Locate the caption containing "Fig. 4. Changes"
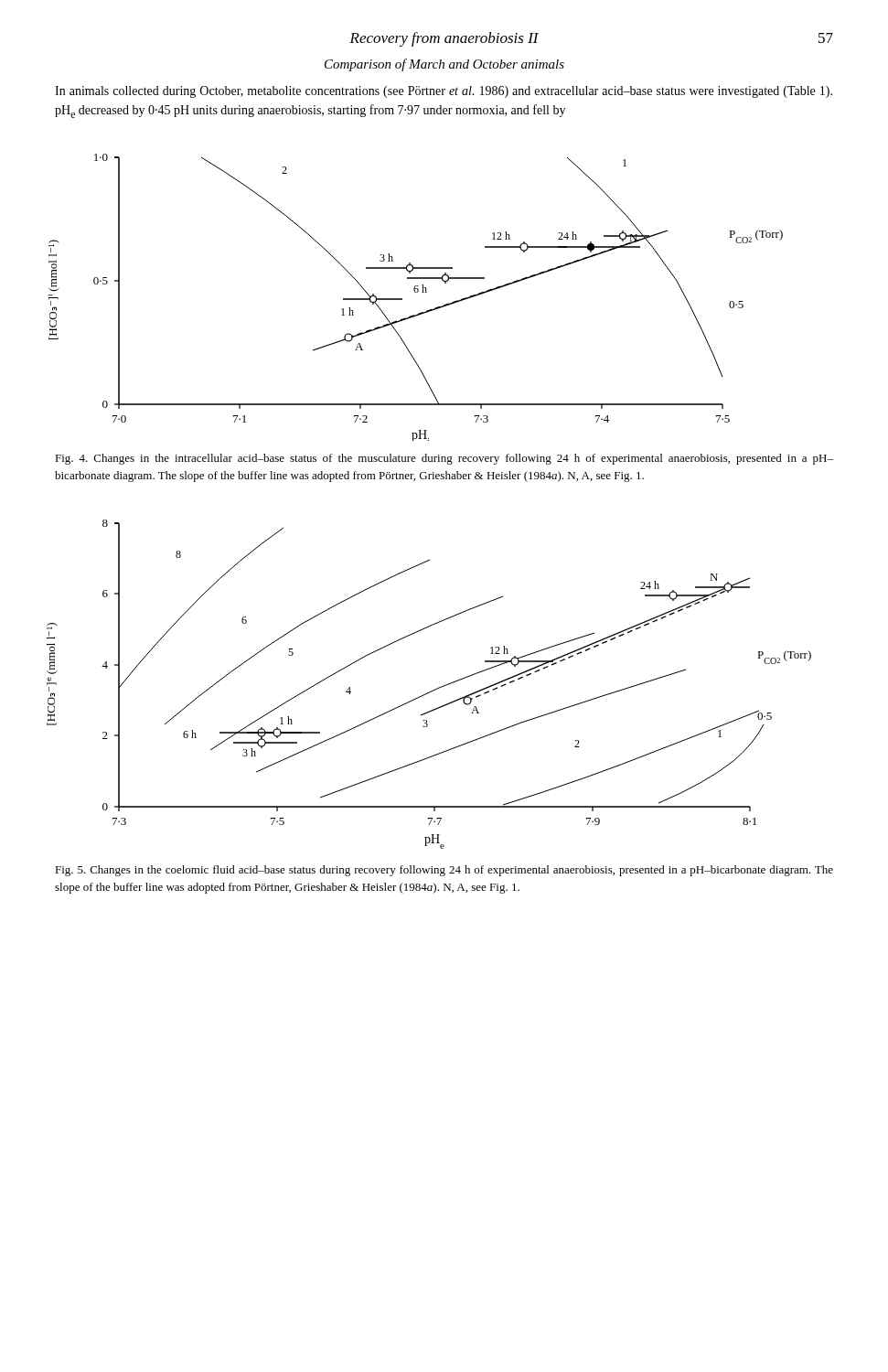This screenshot has width=888, height=1372. coord(444,467)
